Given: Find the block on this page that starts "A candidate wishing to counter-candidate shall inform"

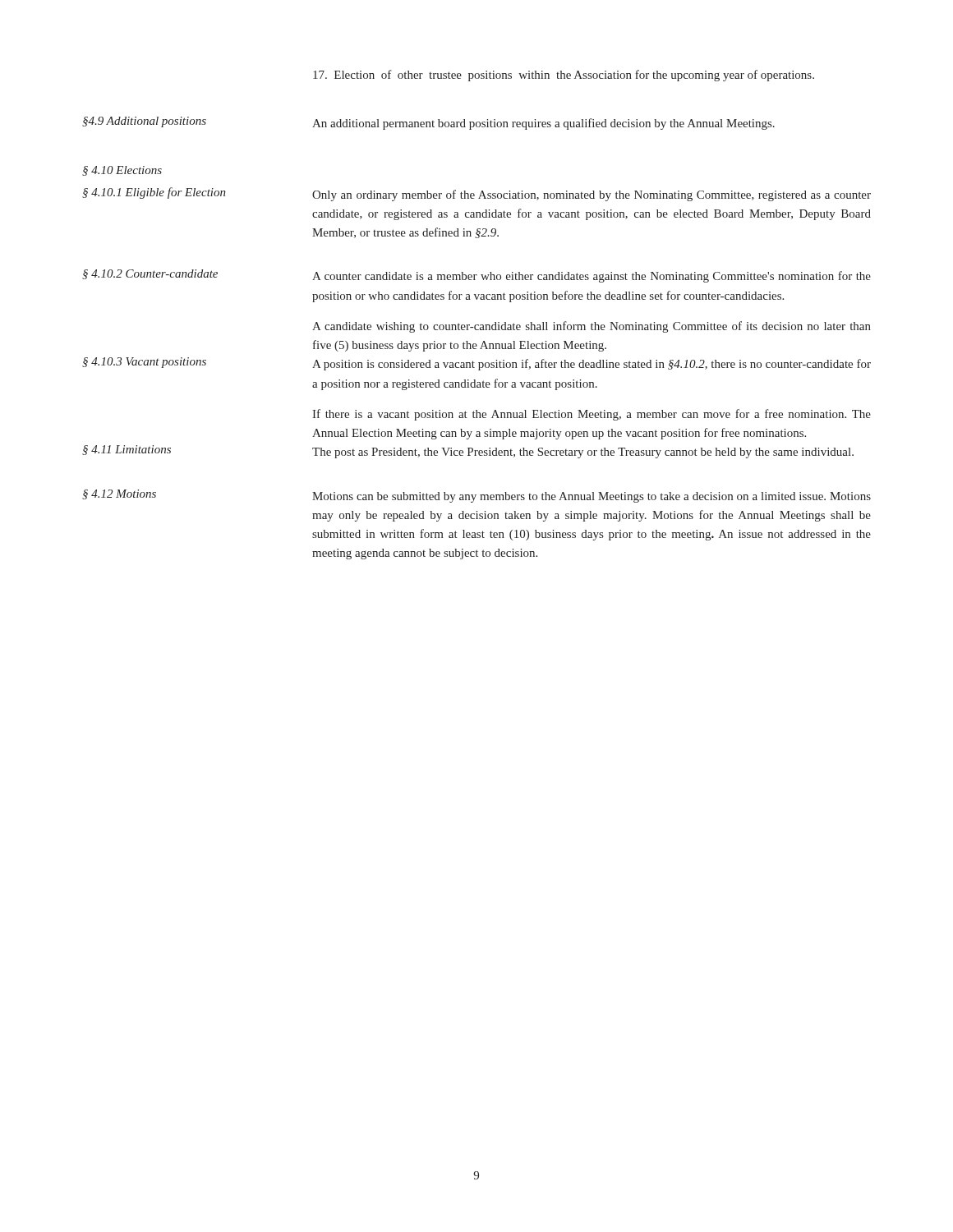Looking at the screenshot, I should coord(592,335).
